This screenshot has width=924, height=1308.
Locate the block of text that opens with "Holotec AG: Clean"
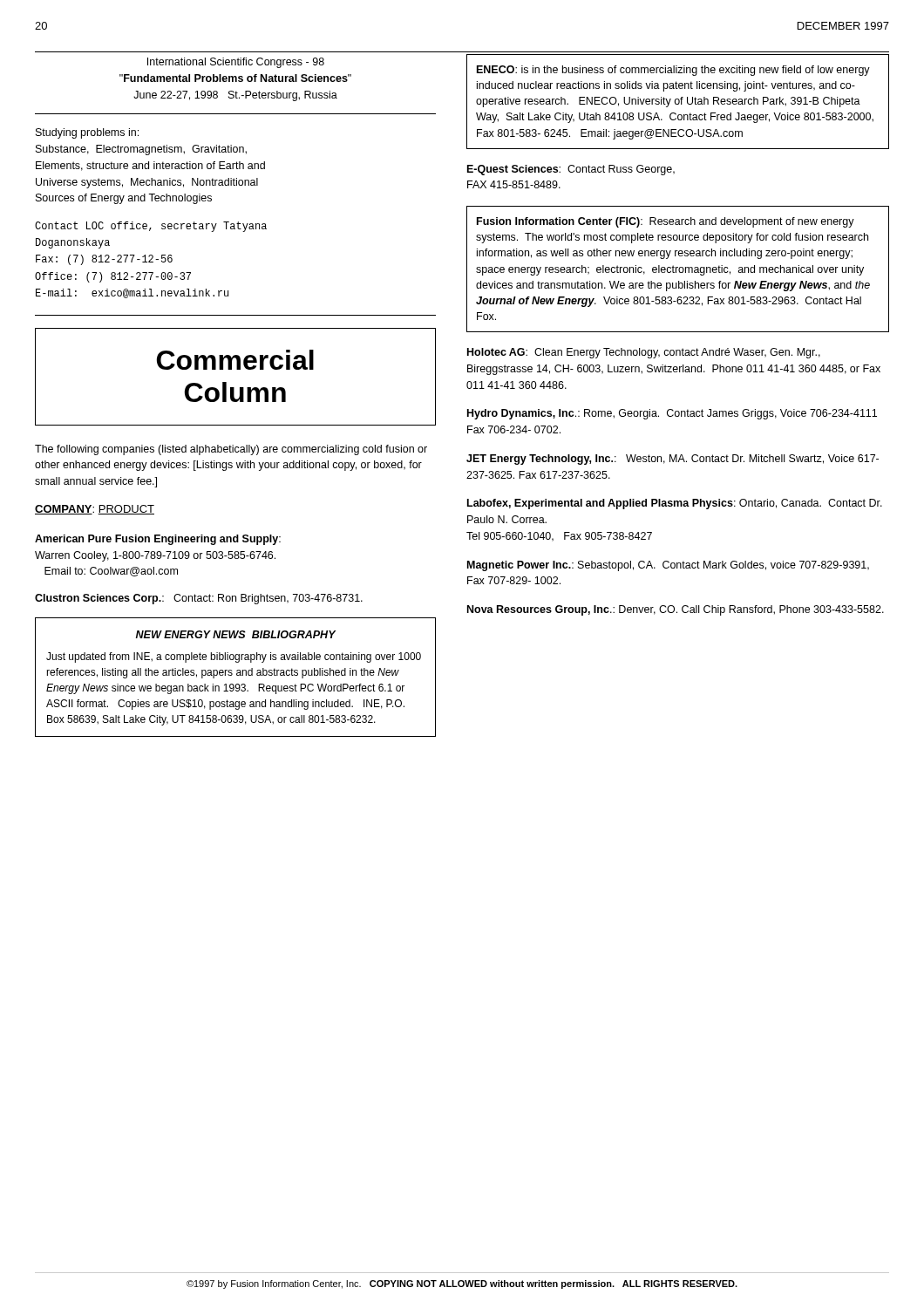[674, 369]
